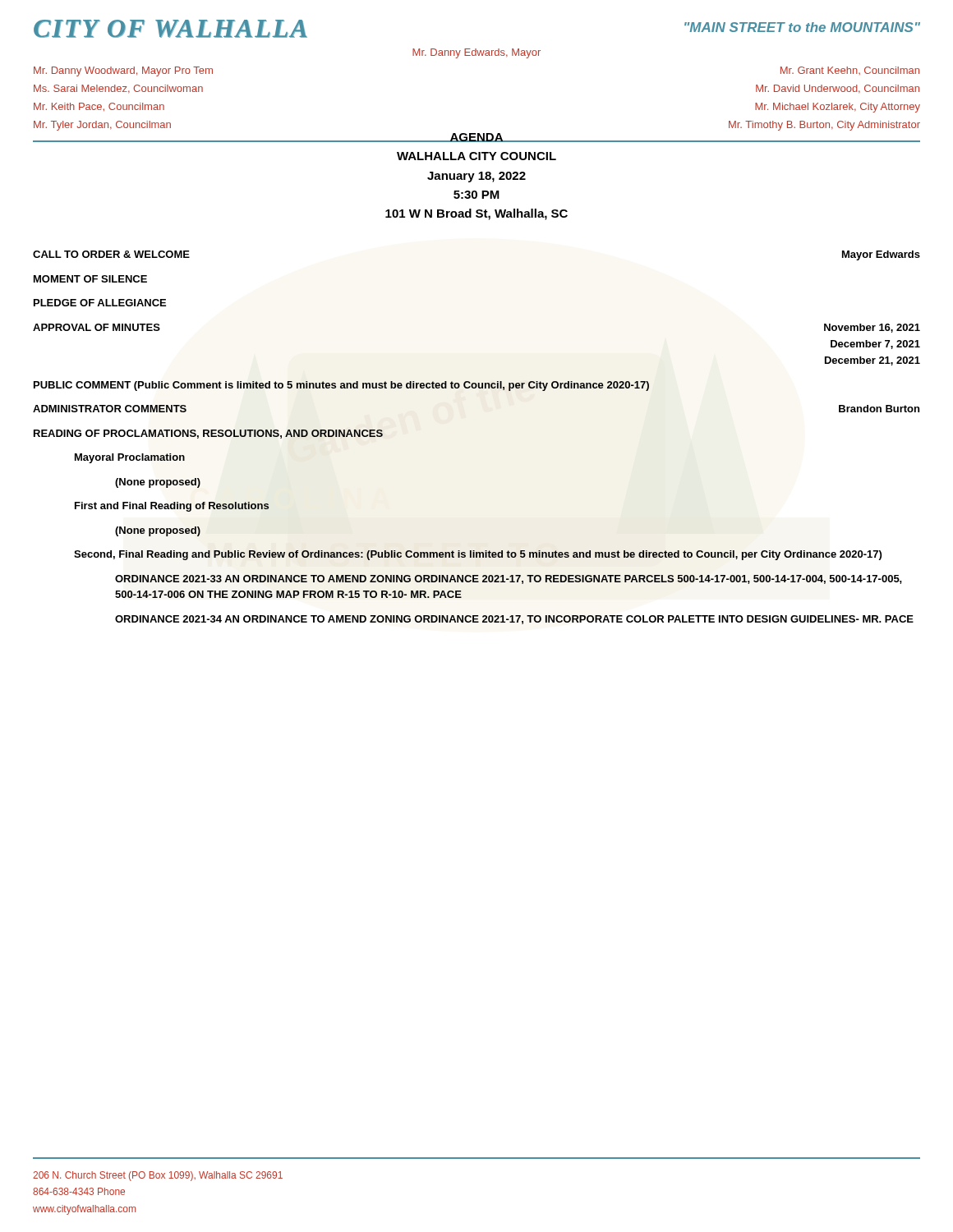Viewport: 953px width, 1232px height.
Task: Navigate to the passage starting "Brandon Burton"
Action: 879,409
